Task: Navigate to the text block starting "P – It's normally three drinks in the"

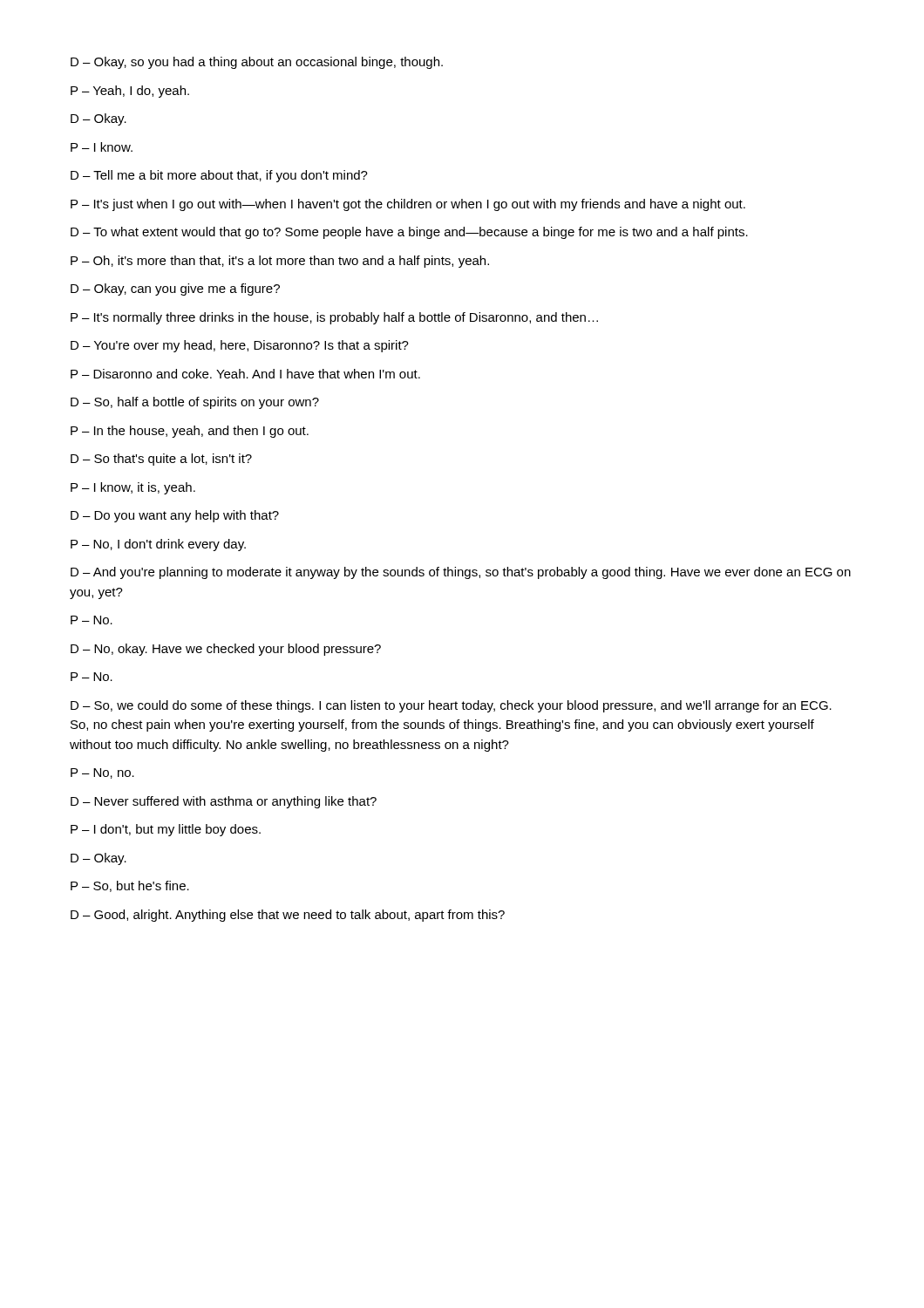Action: point(335,317)
